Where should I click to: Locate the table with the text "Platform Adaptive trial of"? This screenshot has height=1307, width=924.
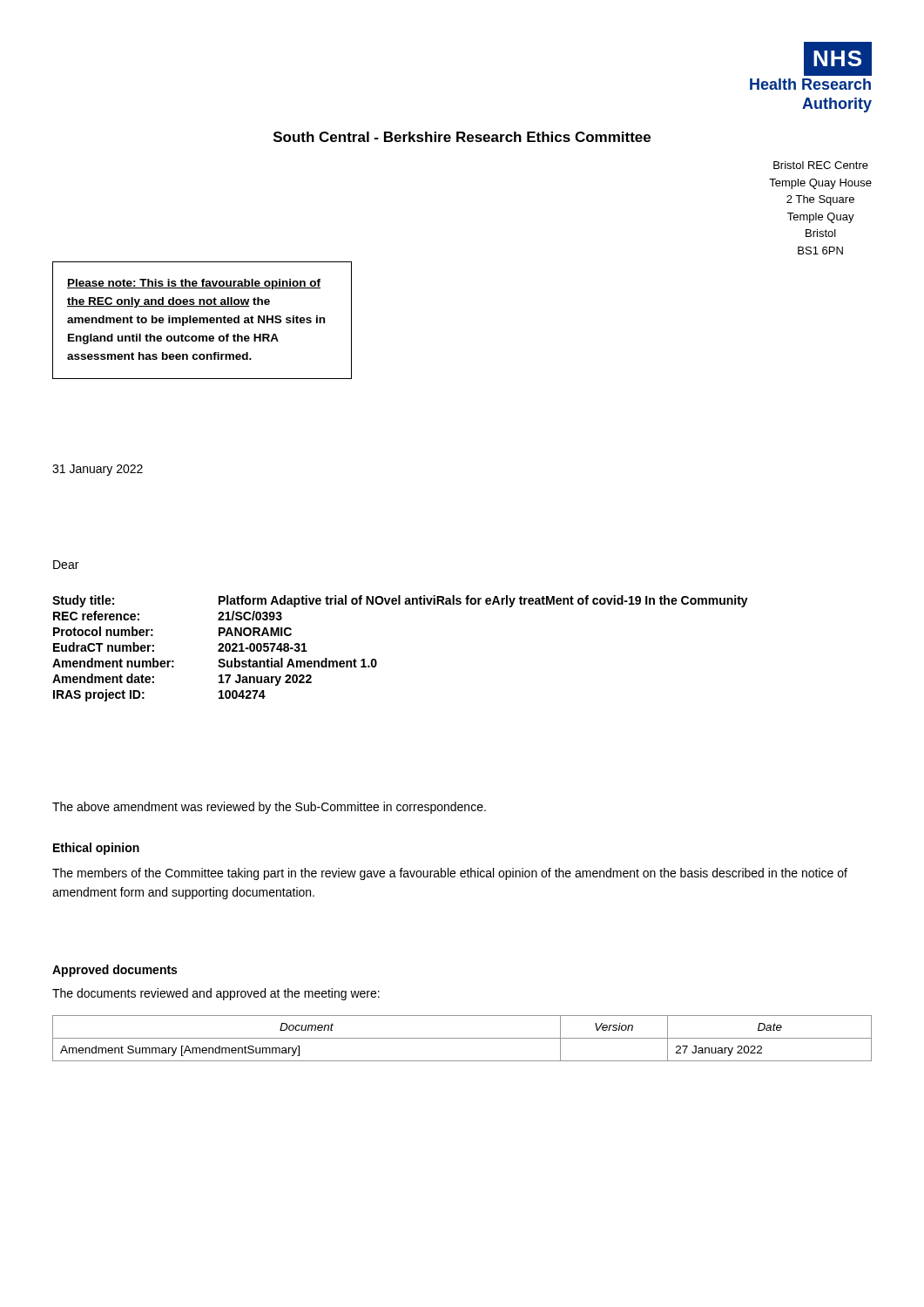coord(462,647)
